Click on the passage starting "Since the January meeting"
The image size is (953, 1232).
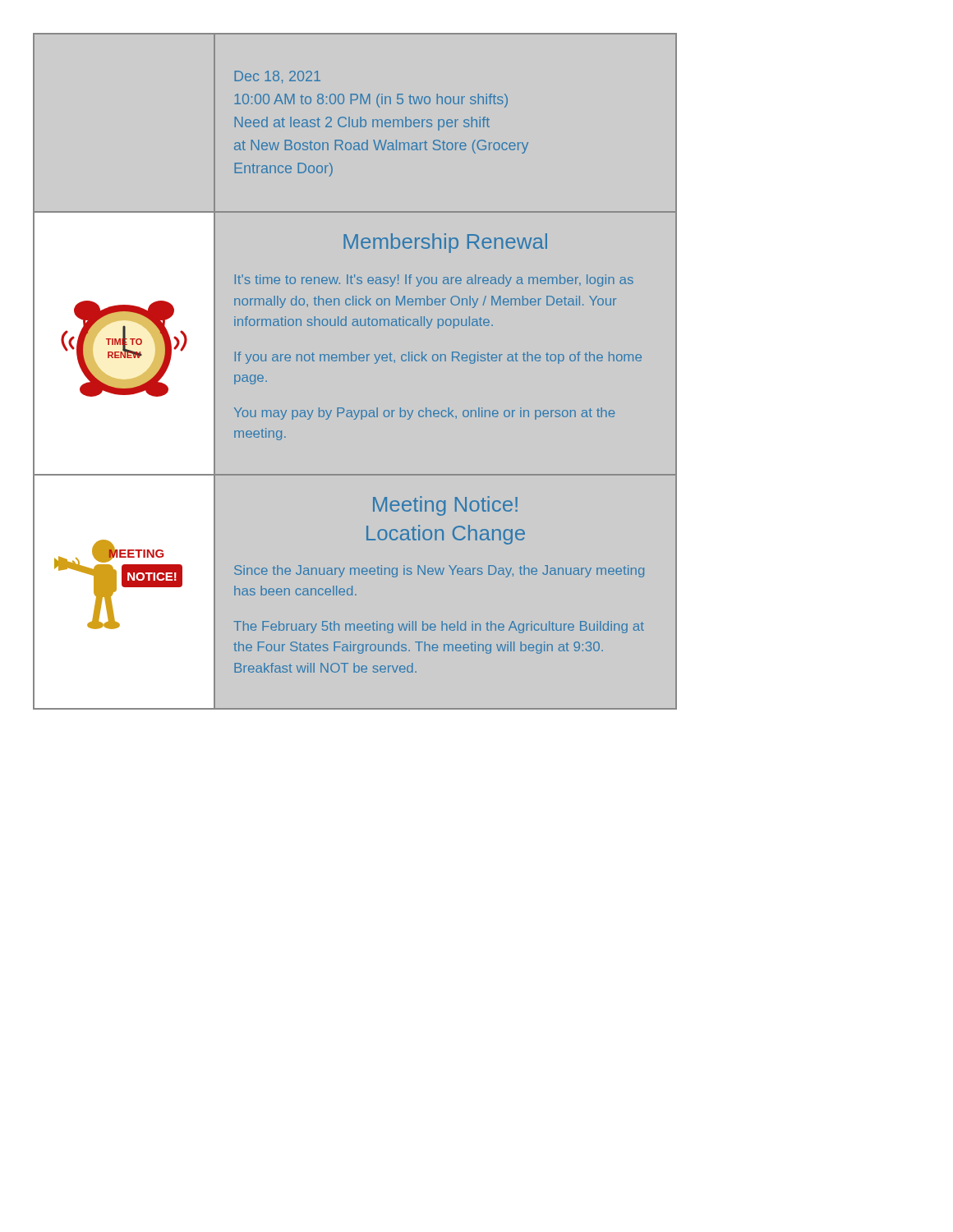coord(445,581)
